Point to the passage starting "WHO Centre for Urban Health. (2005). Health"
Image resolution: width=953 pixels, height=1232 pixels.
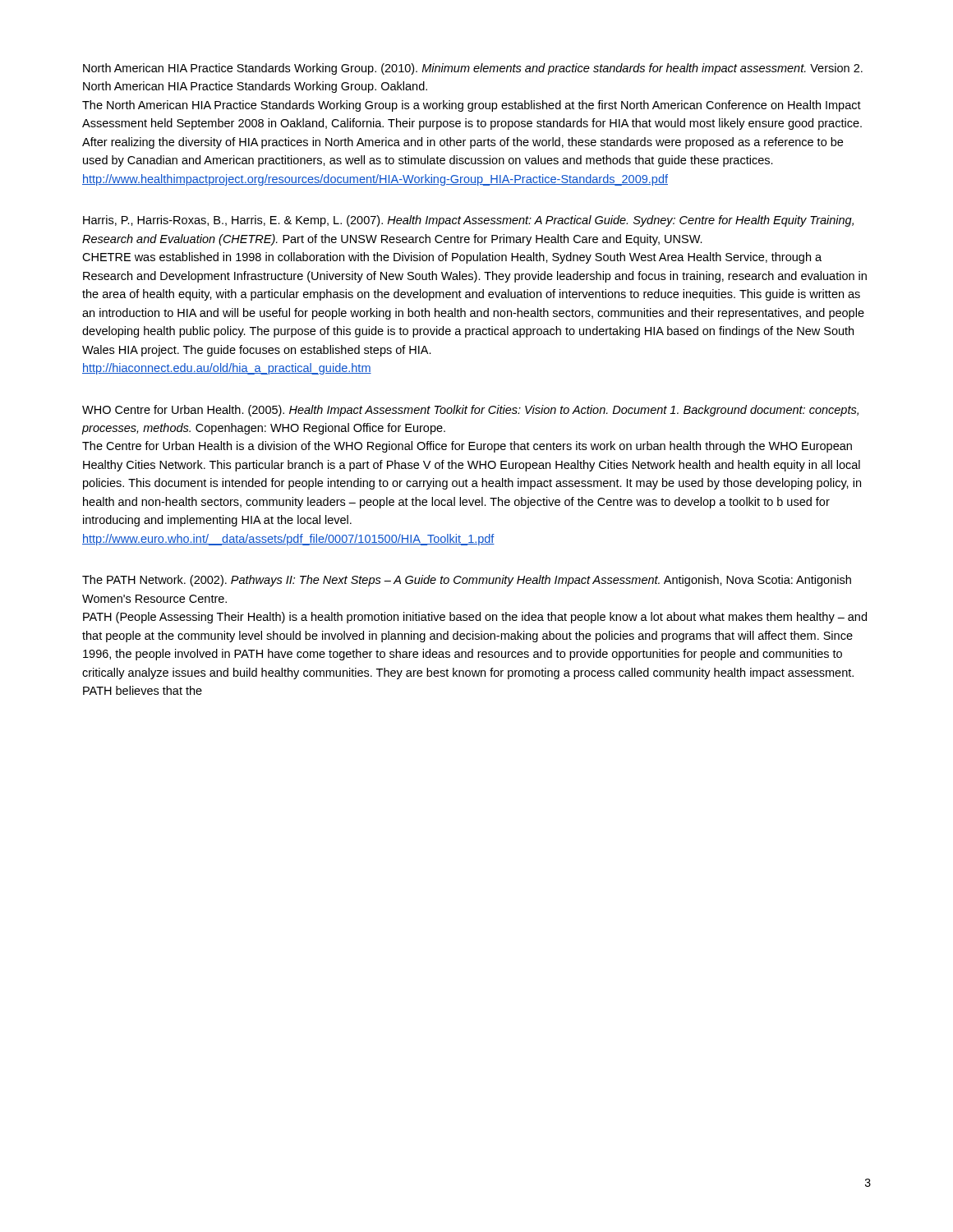click(x=472, y=474)
